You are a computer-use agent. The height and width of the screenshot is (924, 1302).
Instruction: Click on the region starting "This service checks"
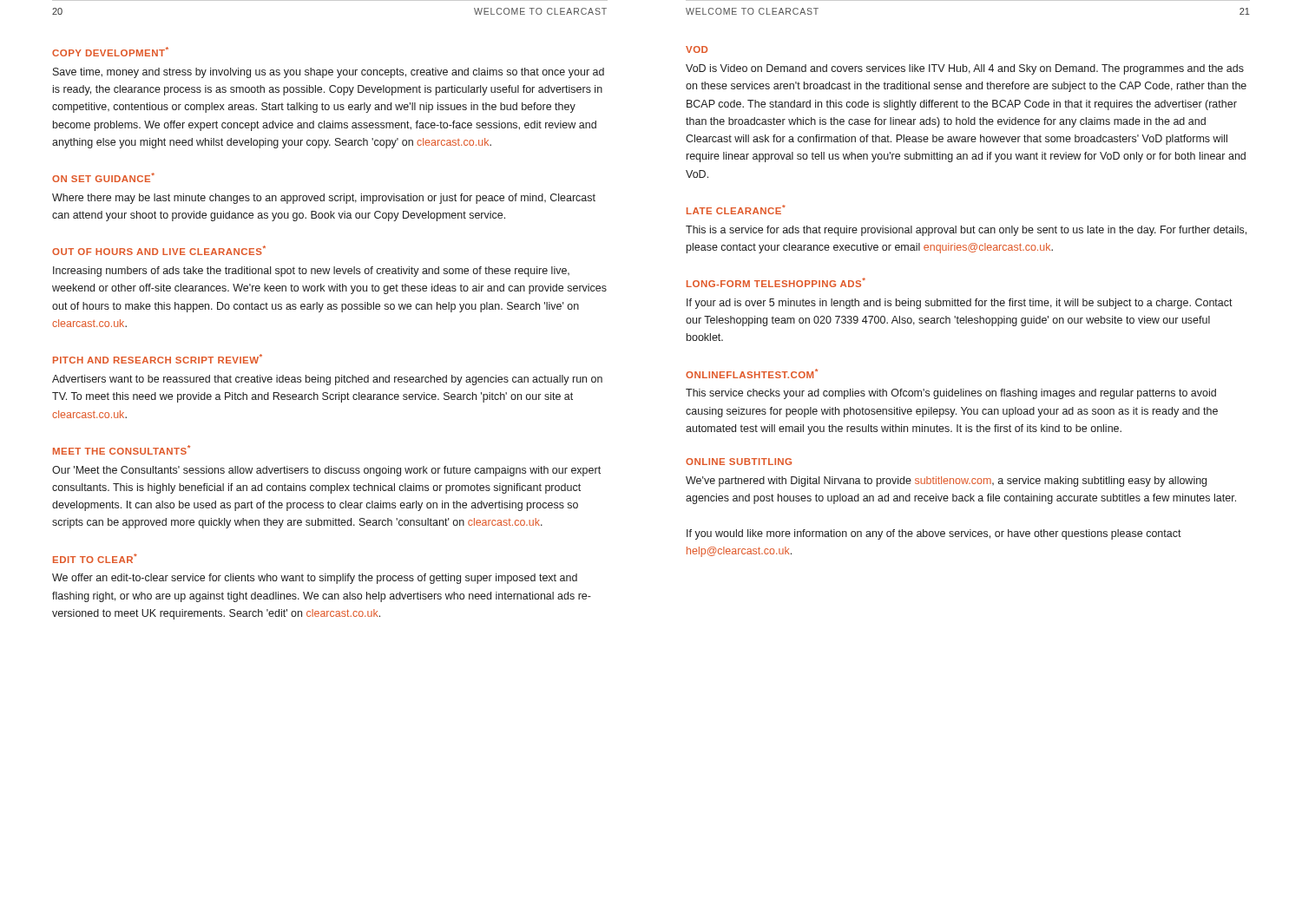pos(952,411)
